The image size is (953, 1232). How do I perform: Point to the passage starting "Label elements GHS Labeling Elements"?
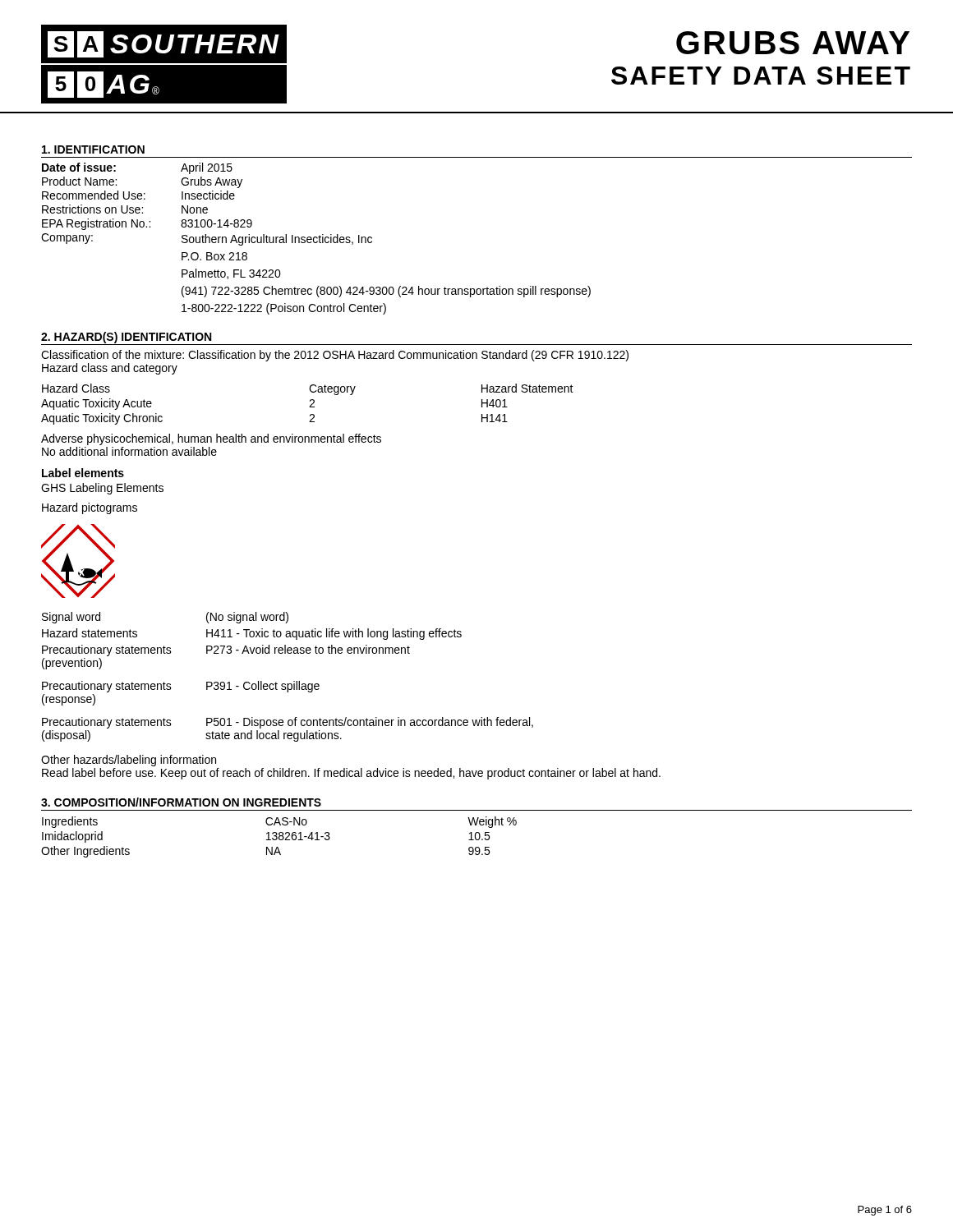[x=83, y=473]
